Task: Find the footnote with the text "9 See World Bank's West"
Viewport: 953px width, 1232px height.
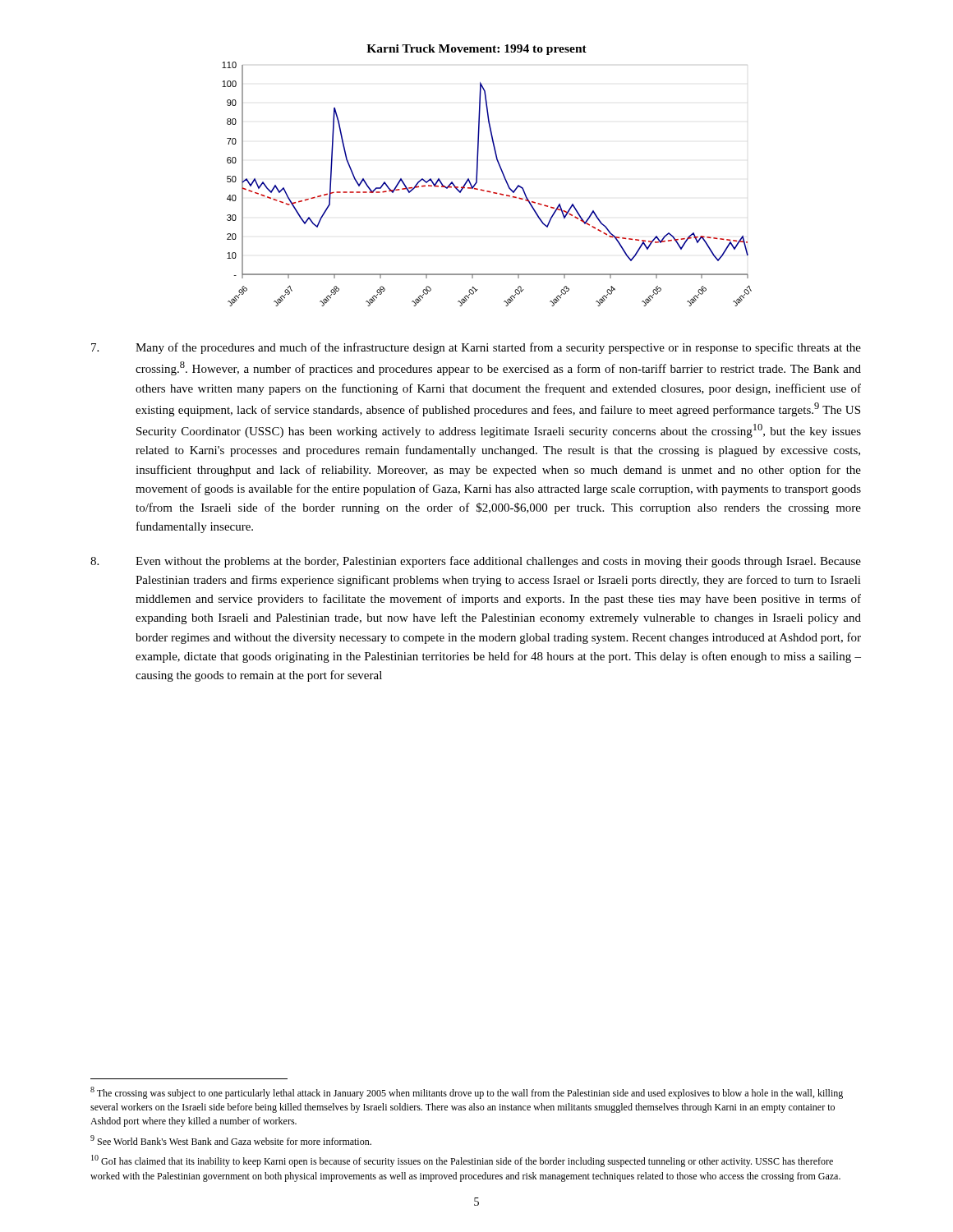Action: [x=231, y=1140]
